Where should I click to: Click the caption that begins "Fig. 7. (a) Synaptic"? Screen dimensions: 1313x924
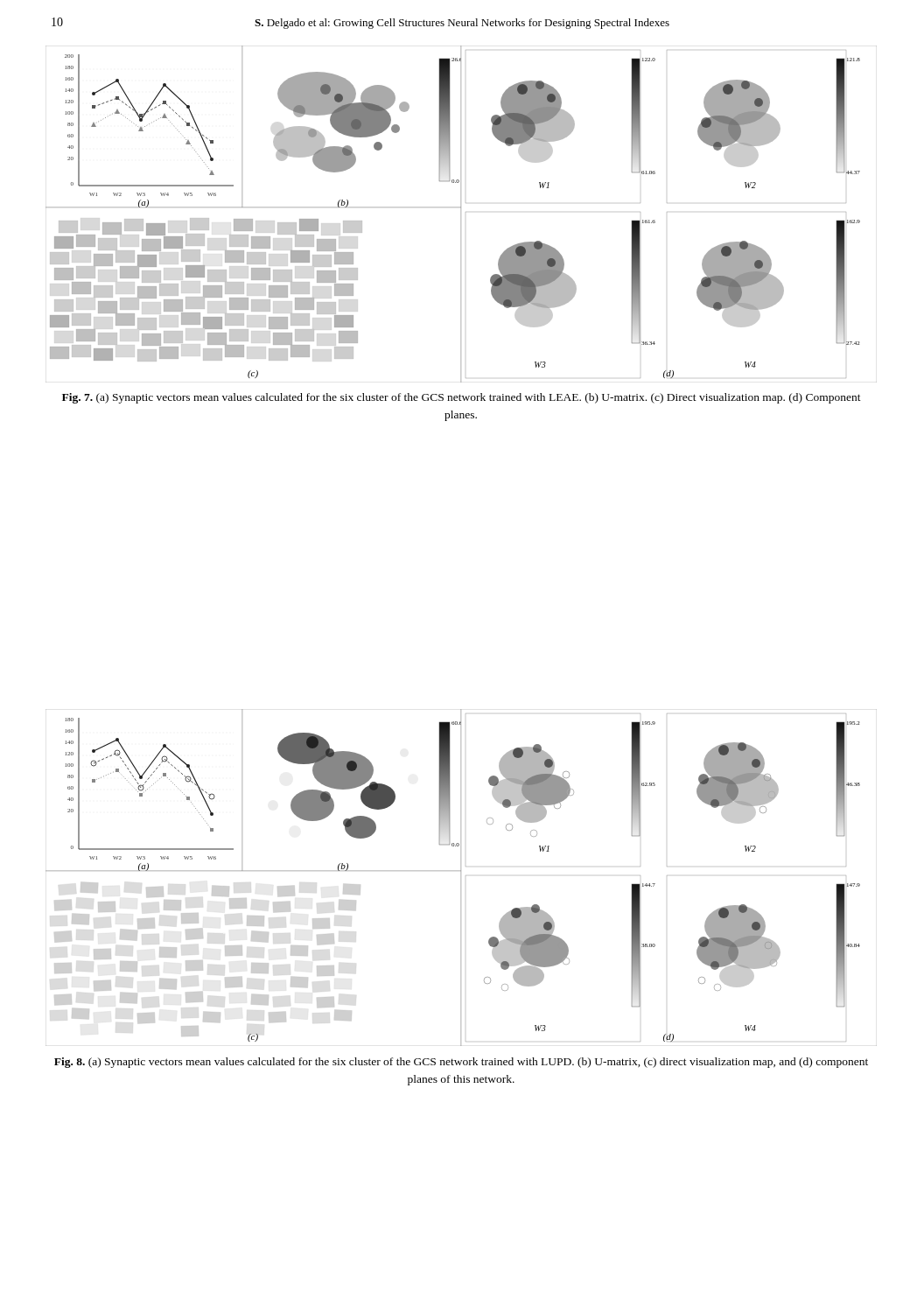(x=461, y=406)
